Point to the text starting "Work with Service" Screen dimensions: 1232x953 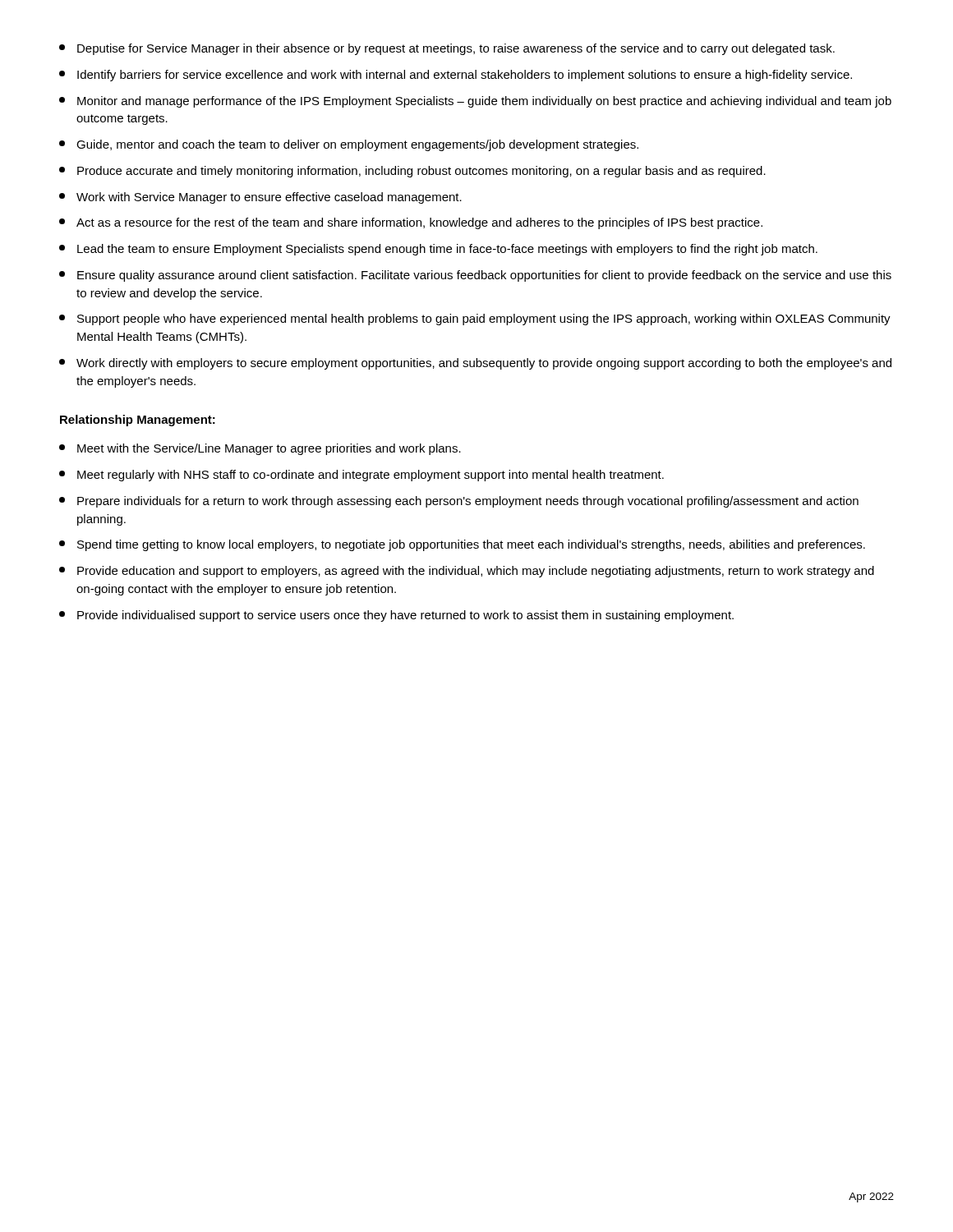point(261,197)
